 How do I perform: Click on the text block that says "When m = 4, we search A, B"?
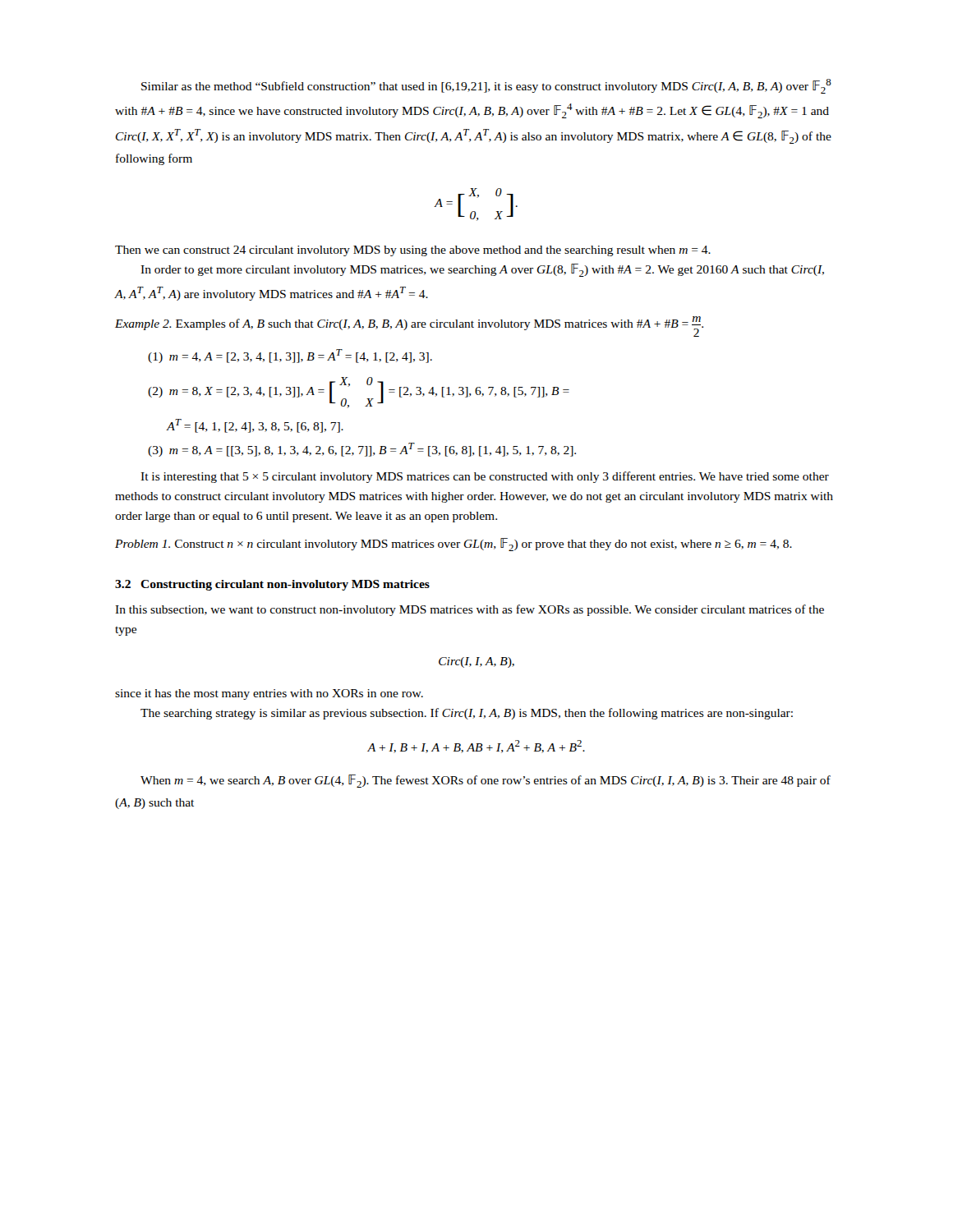476,791
